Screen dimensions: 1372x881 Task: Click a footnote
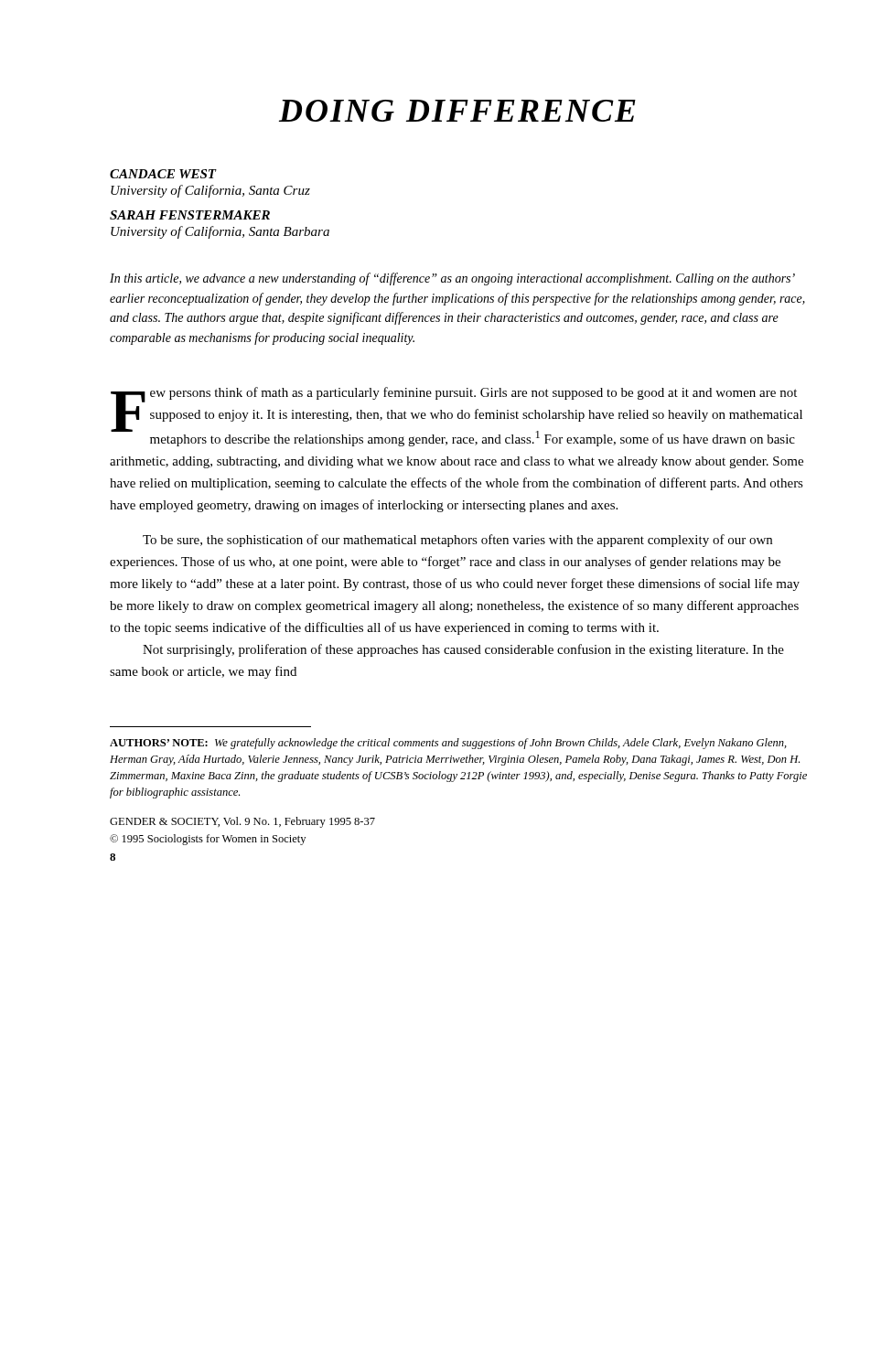click(458, 767)
